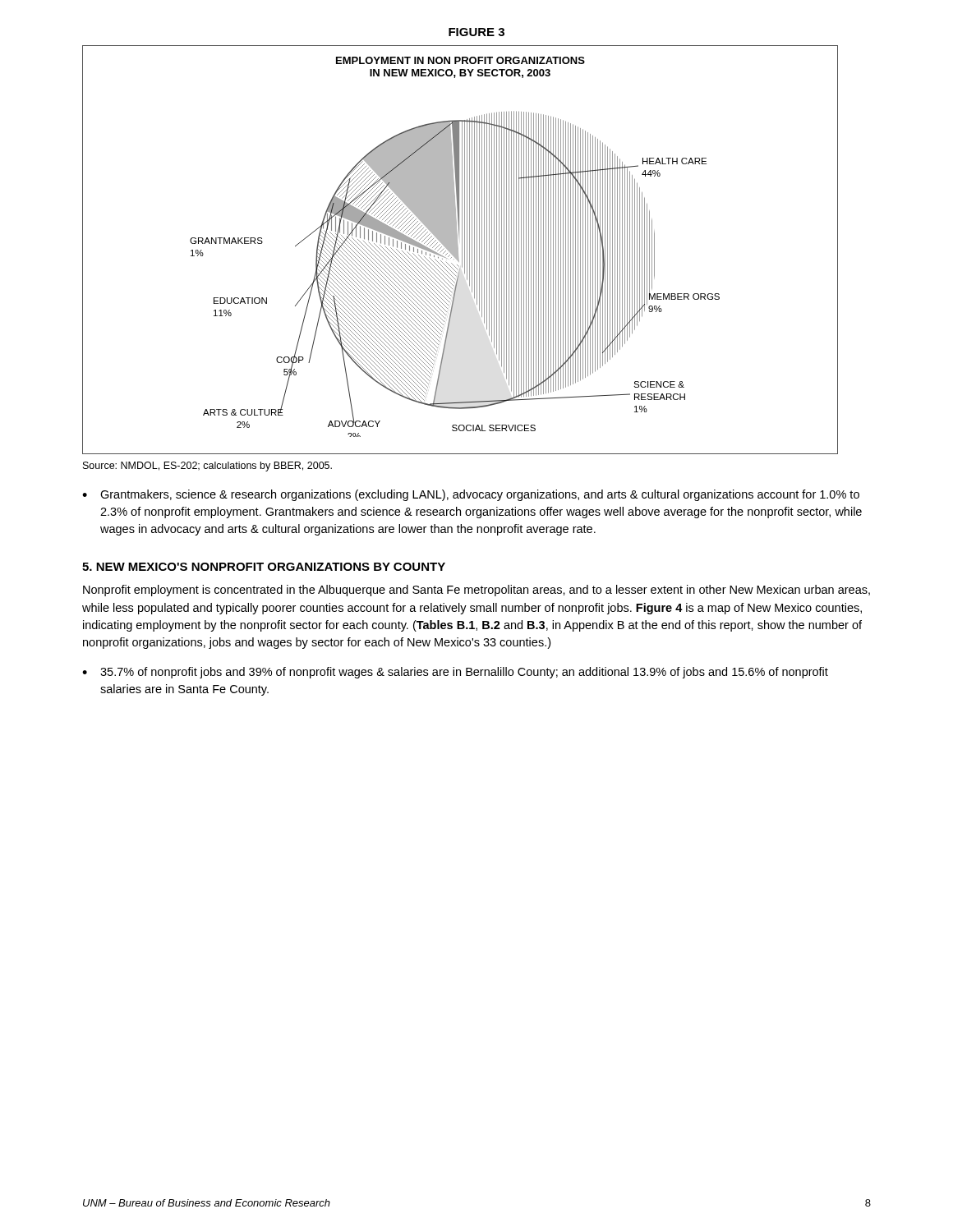Locate the region starting "5. NEW MEXICO'S NONPROFIT"
Viewport: 953px width, 1232px height.
coord(264,566)
